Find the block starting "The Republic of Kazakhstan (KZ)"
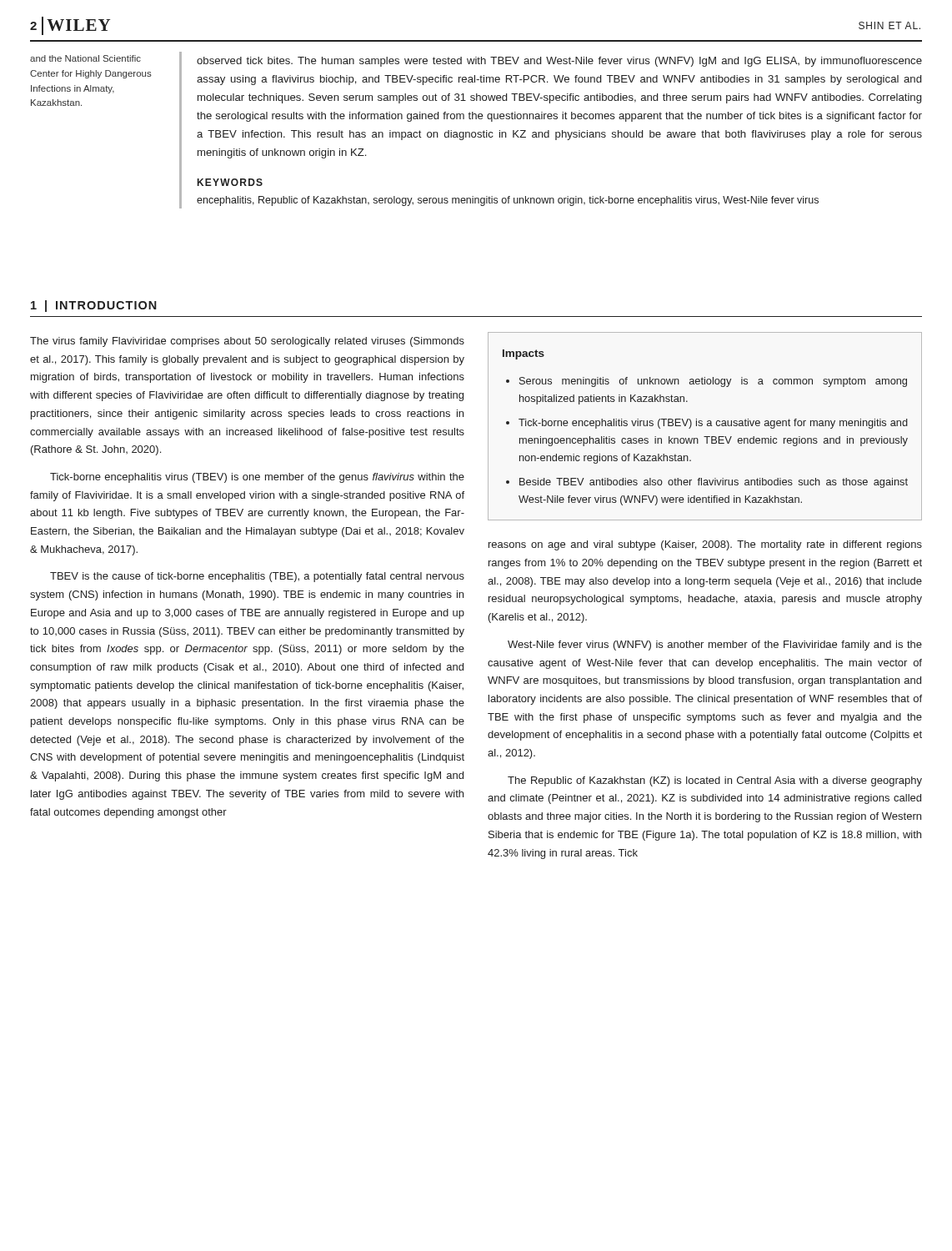 click(x=705, y=816)
